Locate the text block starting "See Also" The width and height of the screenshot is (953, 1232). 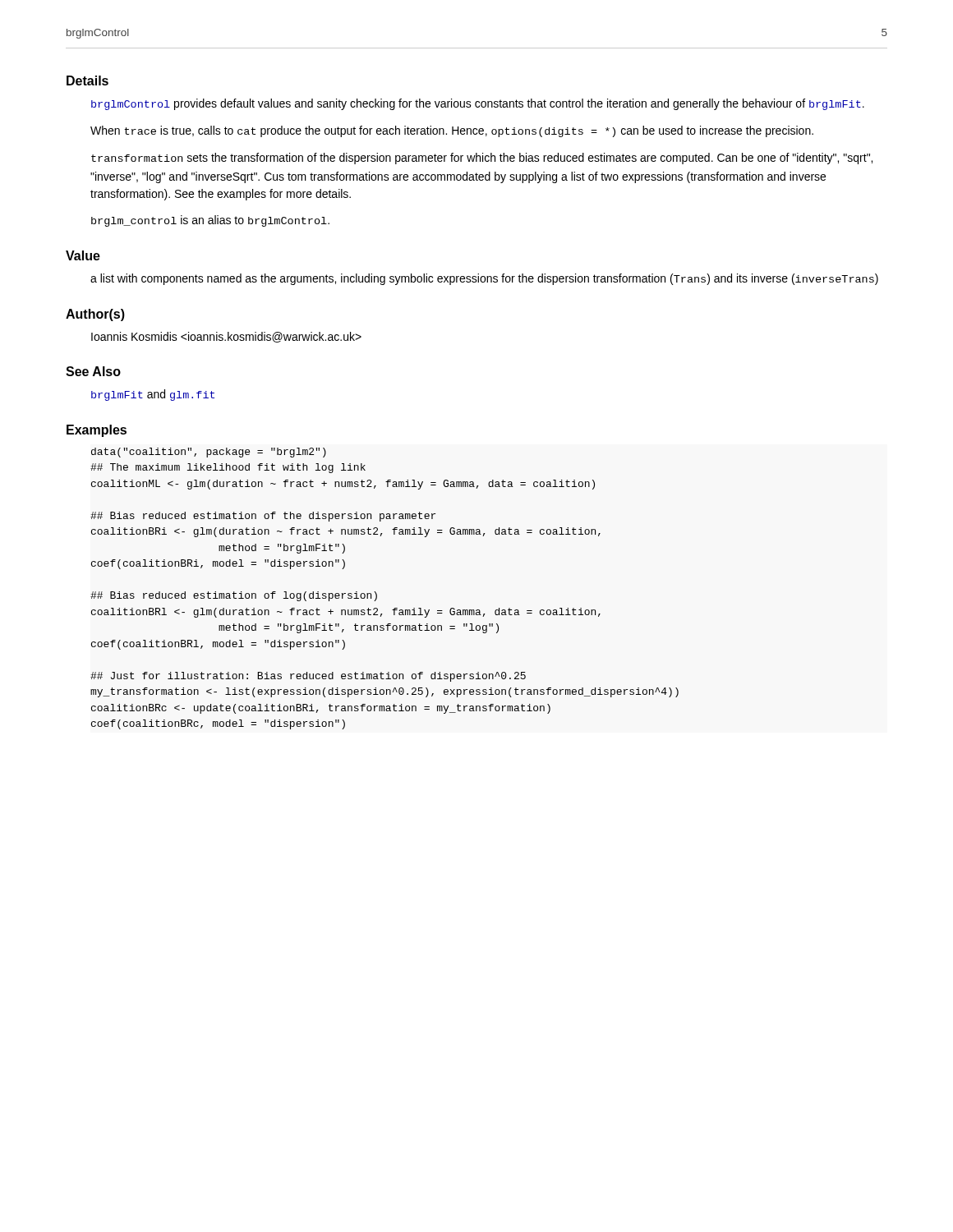(x=93, y=371)
